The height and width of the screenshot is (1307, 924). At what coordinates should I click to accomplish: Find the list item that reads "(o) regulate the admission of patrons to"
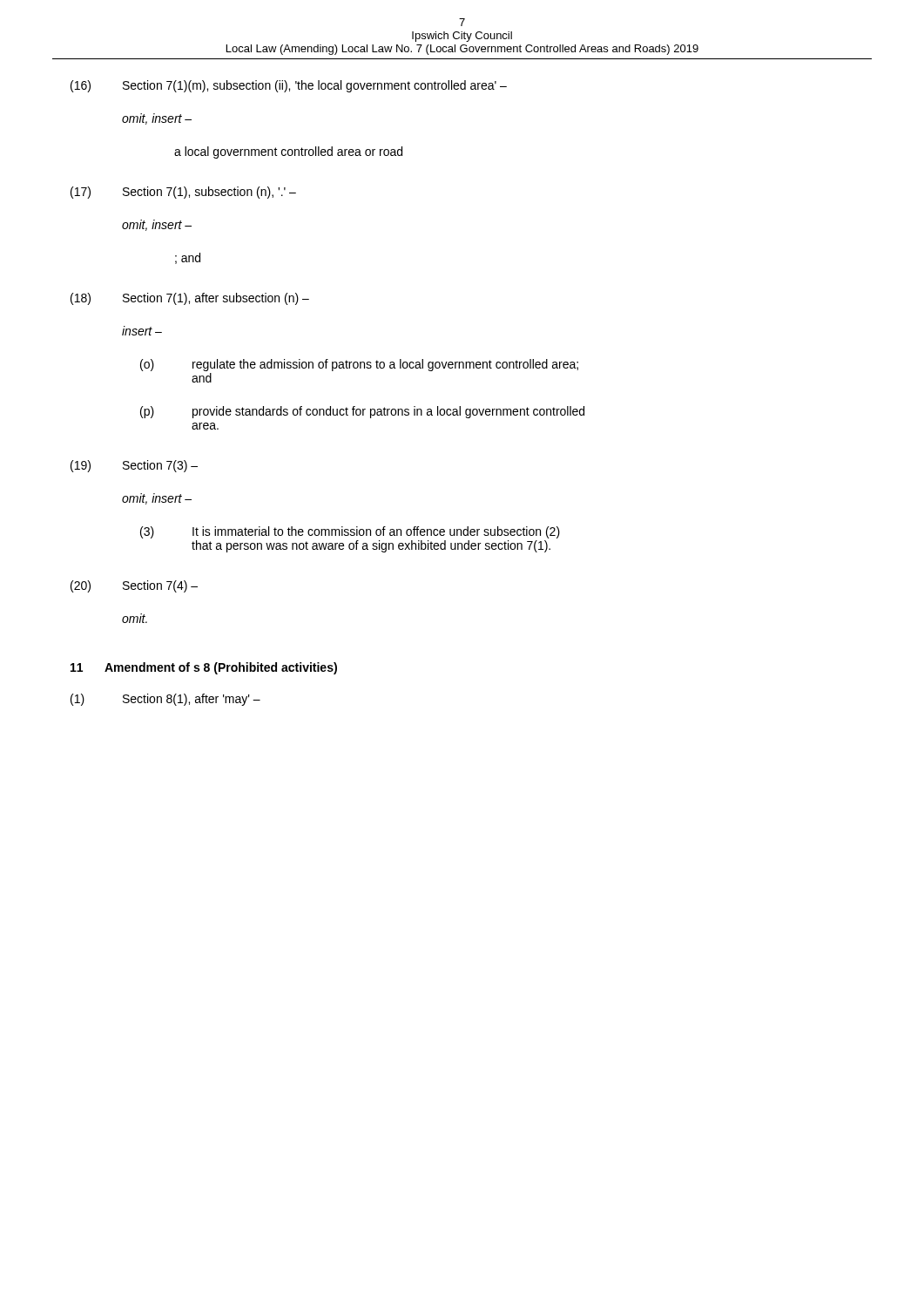(x=497, y=371)
